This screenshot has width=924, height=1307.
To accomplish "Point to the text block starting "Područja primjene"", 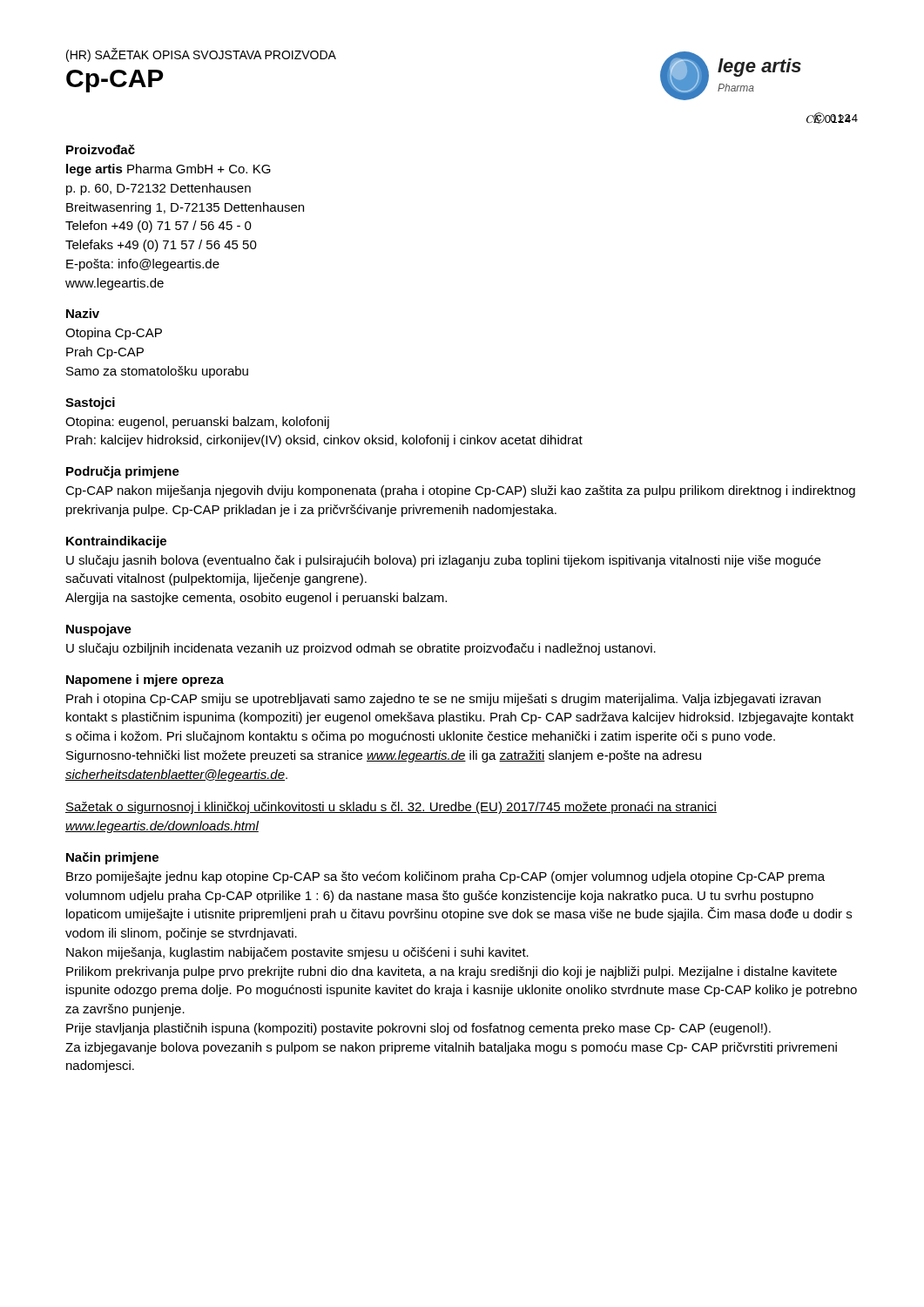I will click(122, 471).
